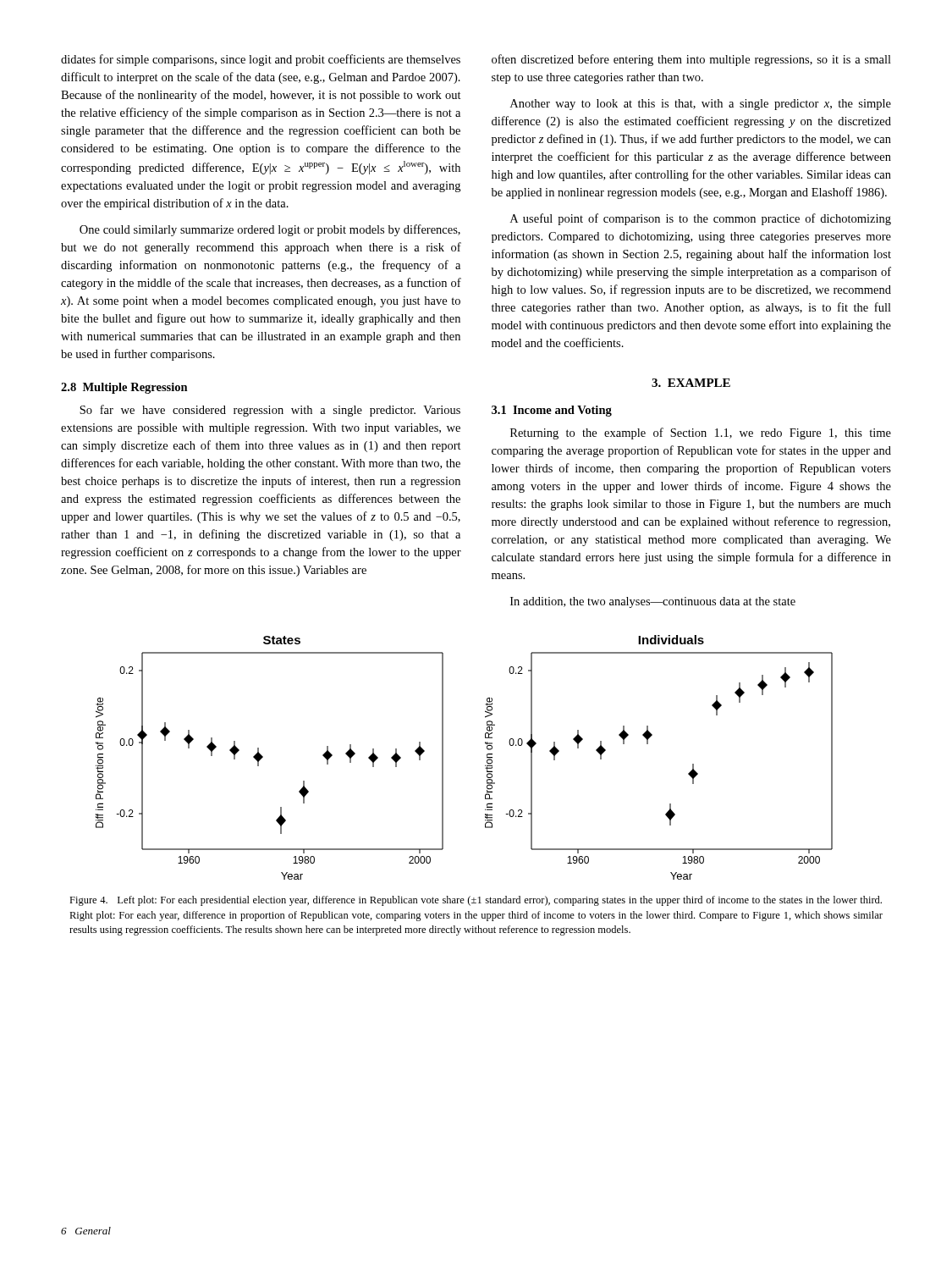Find the region starting "A useful point"

[691, 281]
